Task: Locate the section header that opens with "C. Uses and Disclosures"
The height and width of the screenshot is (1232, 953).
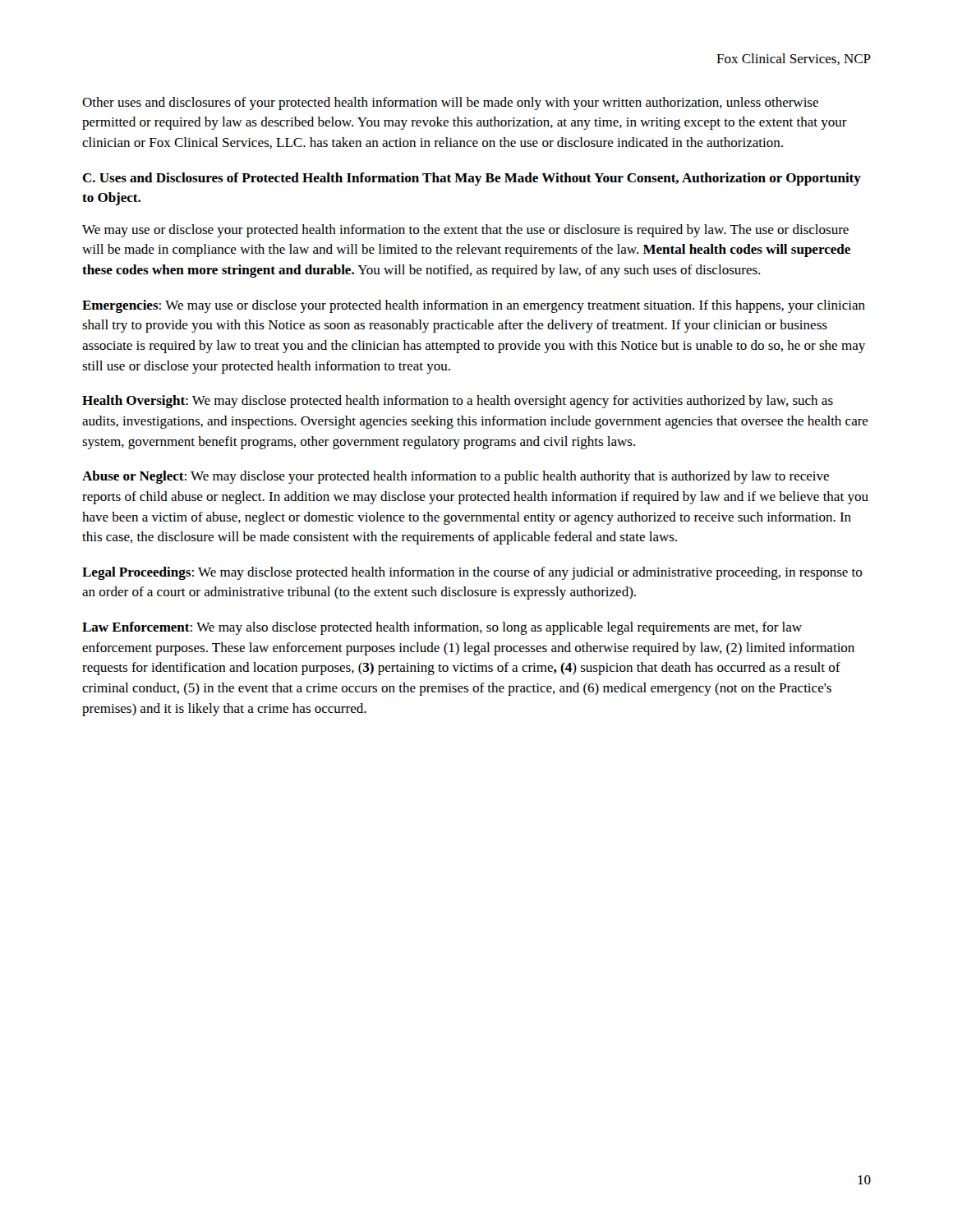Action: [471, 188]
